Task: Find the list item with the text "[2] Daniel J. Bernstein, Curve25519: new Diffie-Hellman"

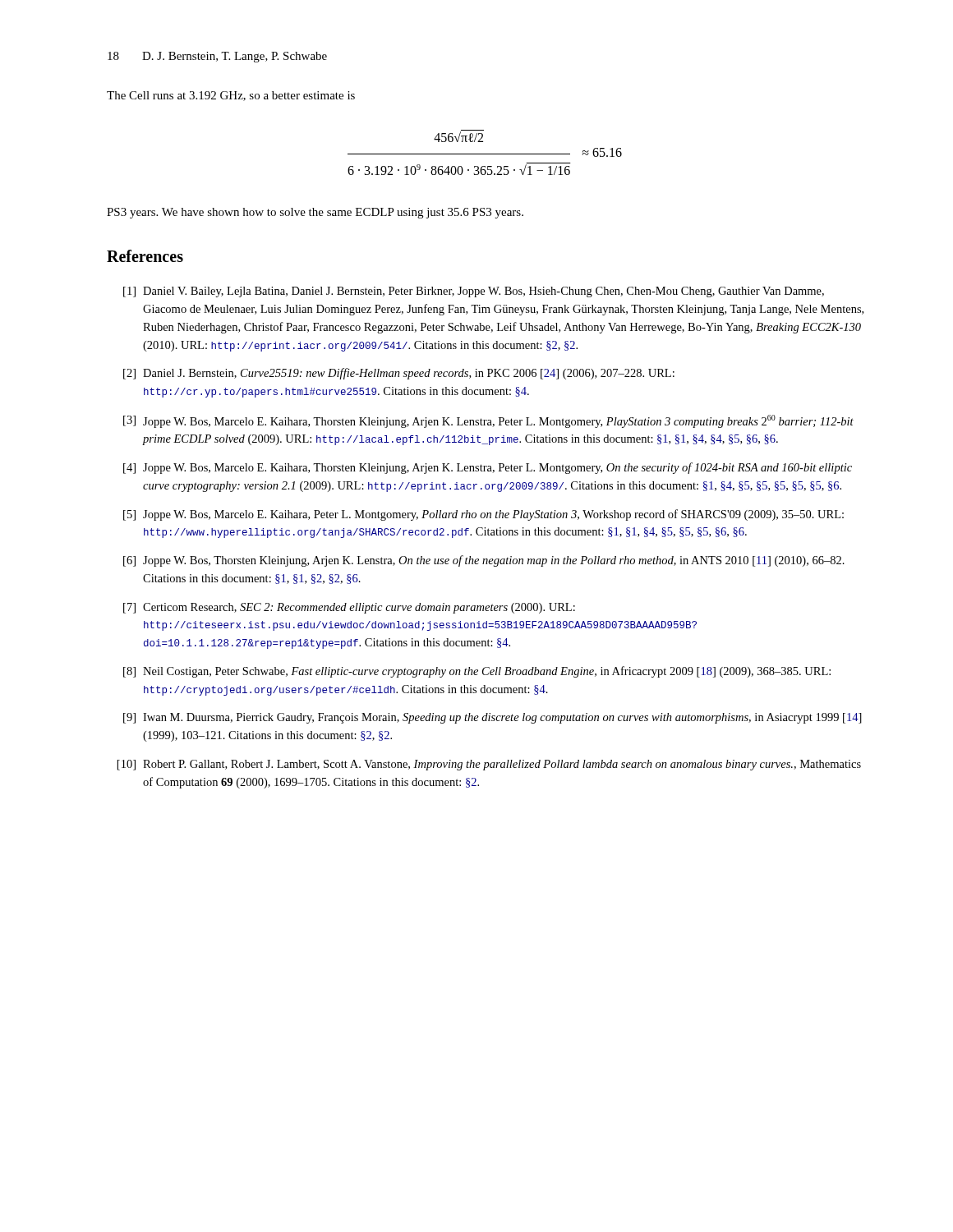Action: (x=489, y=383)
